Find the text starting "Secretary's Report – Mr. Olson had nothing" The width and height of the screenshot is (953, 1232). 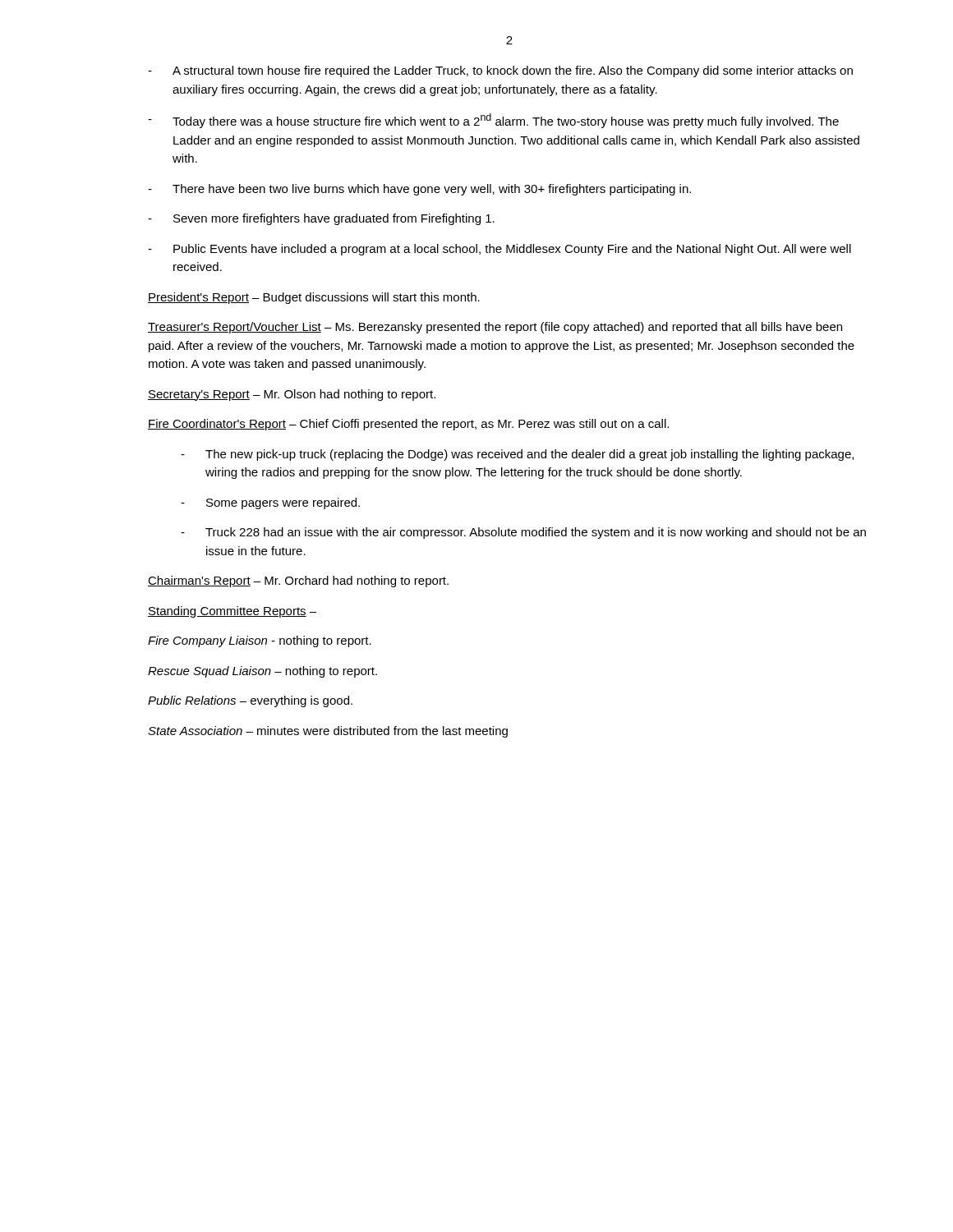(x=292, y=393)
